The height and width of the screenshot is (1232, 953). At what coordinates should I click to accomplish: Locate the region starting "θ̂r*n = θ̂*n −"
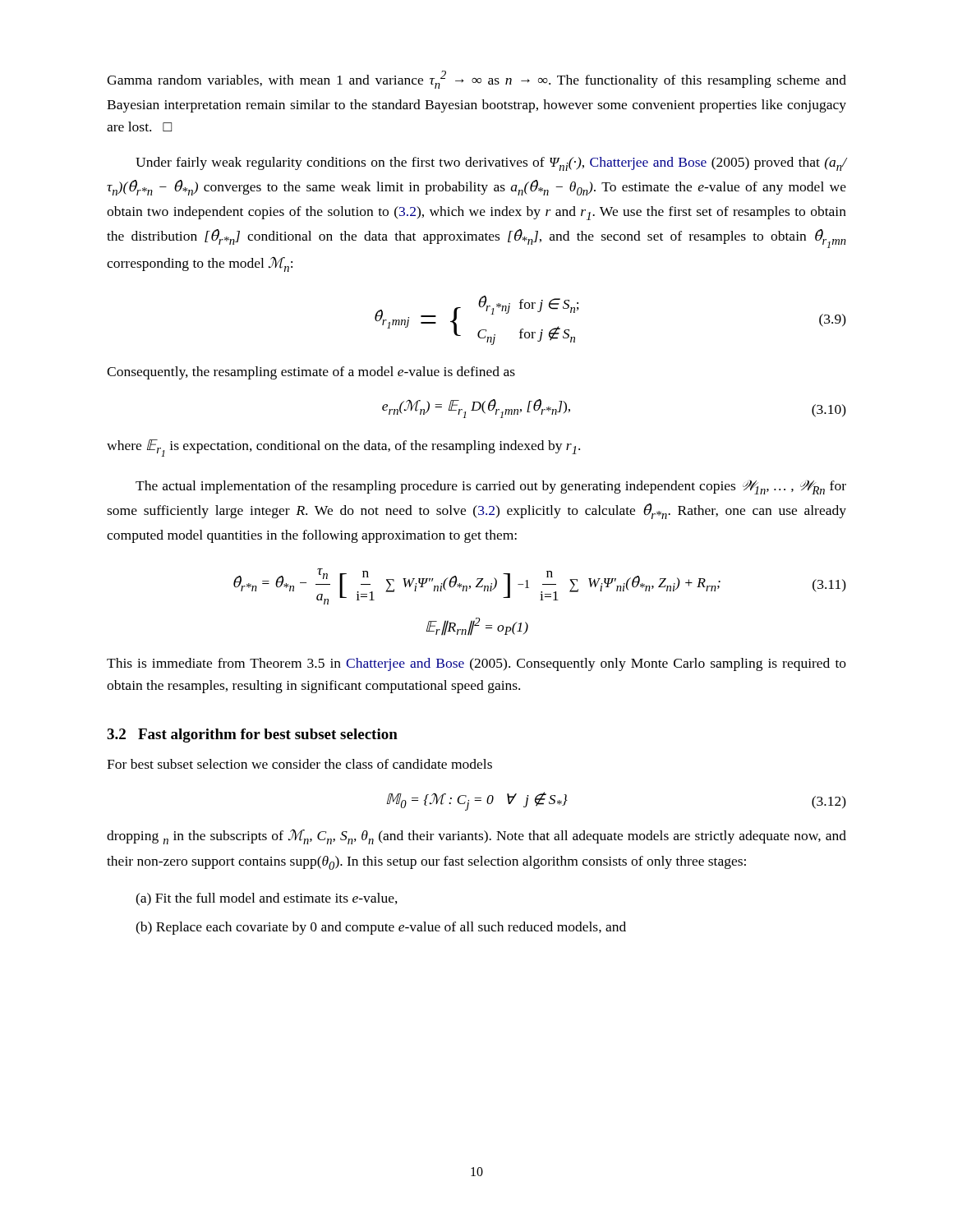(476, 600)
